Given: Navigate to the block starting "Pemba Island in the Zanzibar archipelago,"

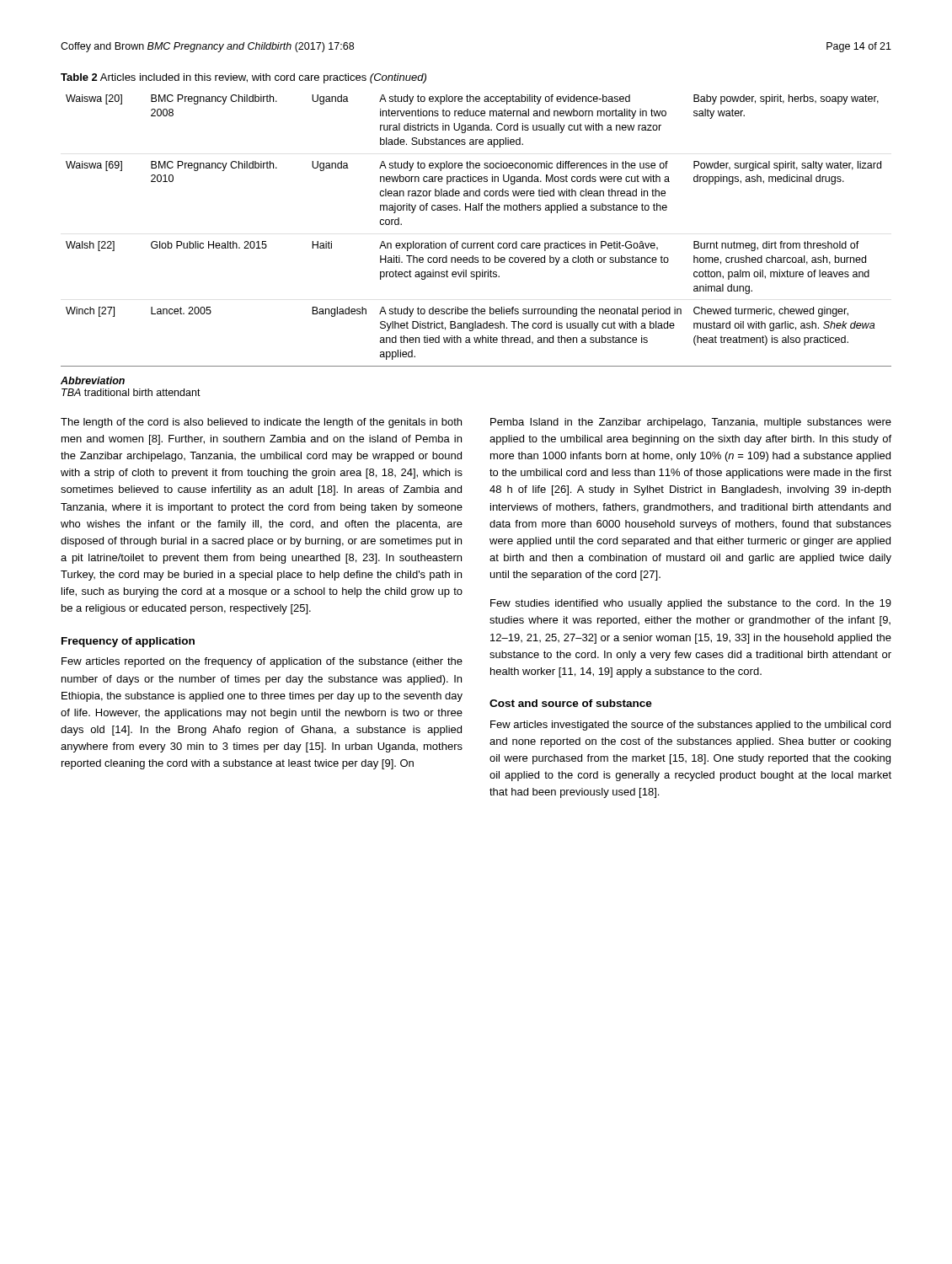Looking at the screenshot, I should click(x=690, y=498).
